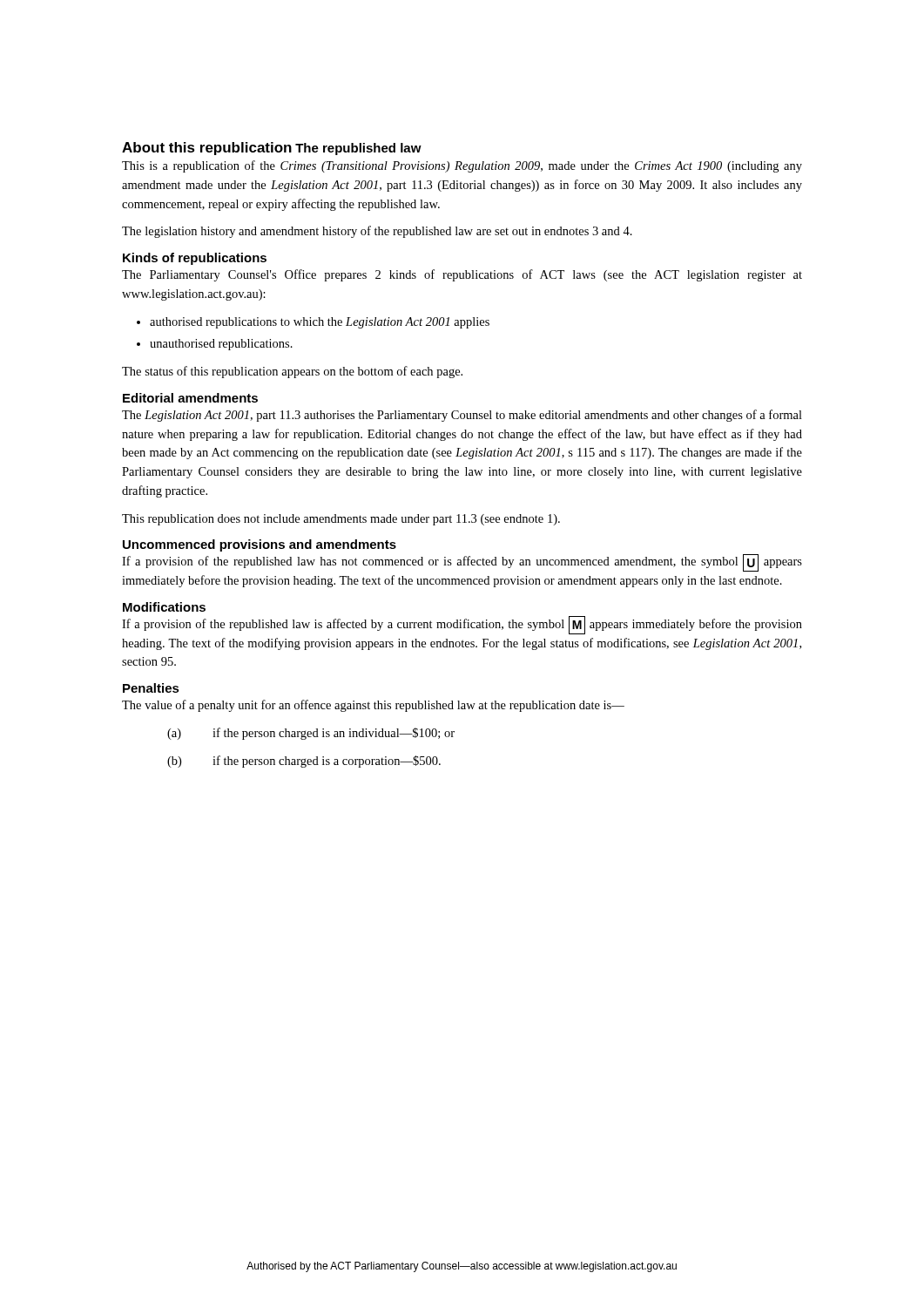This screenshot has width=924, height=1307.
Task: Find the text block that reads "This republication does not include amendments made"
Action: tap(462, 519)
